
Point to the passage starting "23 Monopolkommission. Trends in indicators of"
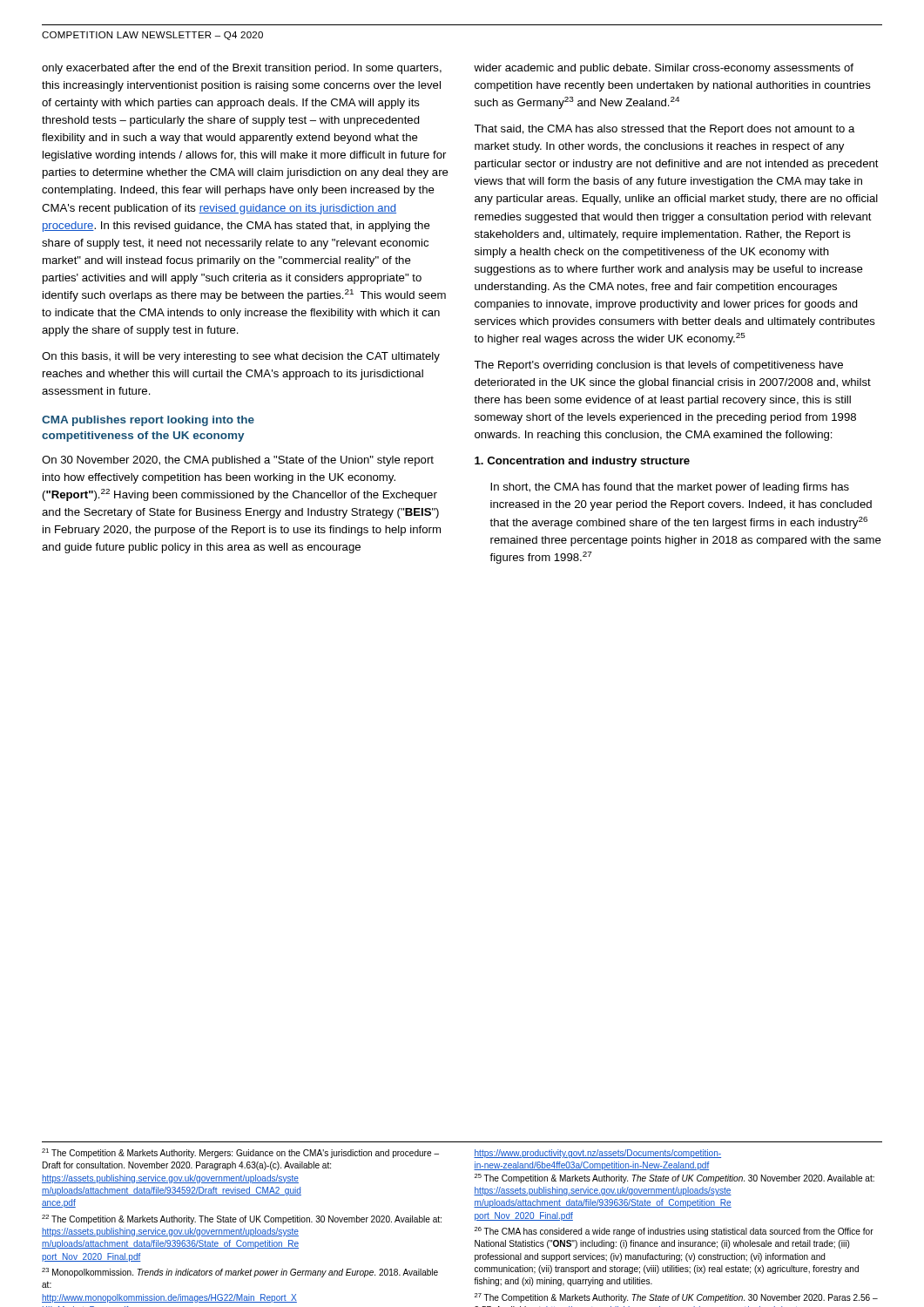(x=240, y=1287)
